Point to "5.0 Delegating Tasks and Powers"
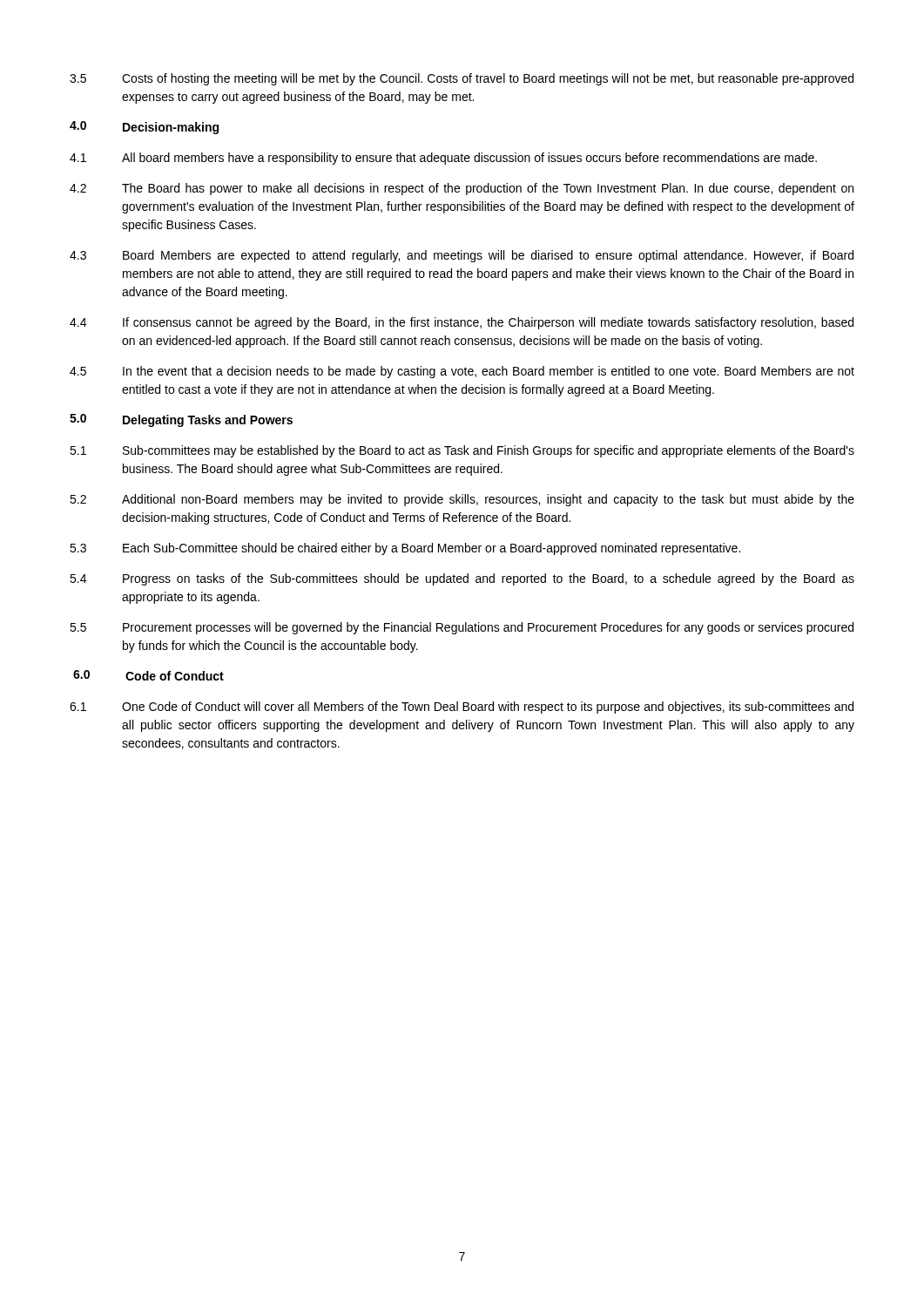Viewport: 924px width, 1307px height. click(181, 420)
